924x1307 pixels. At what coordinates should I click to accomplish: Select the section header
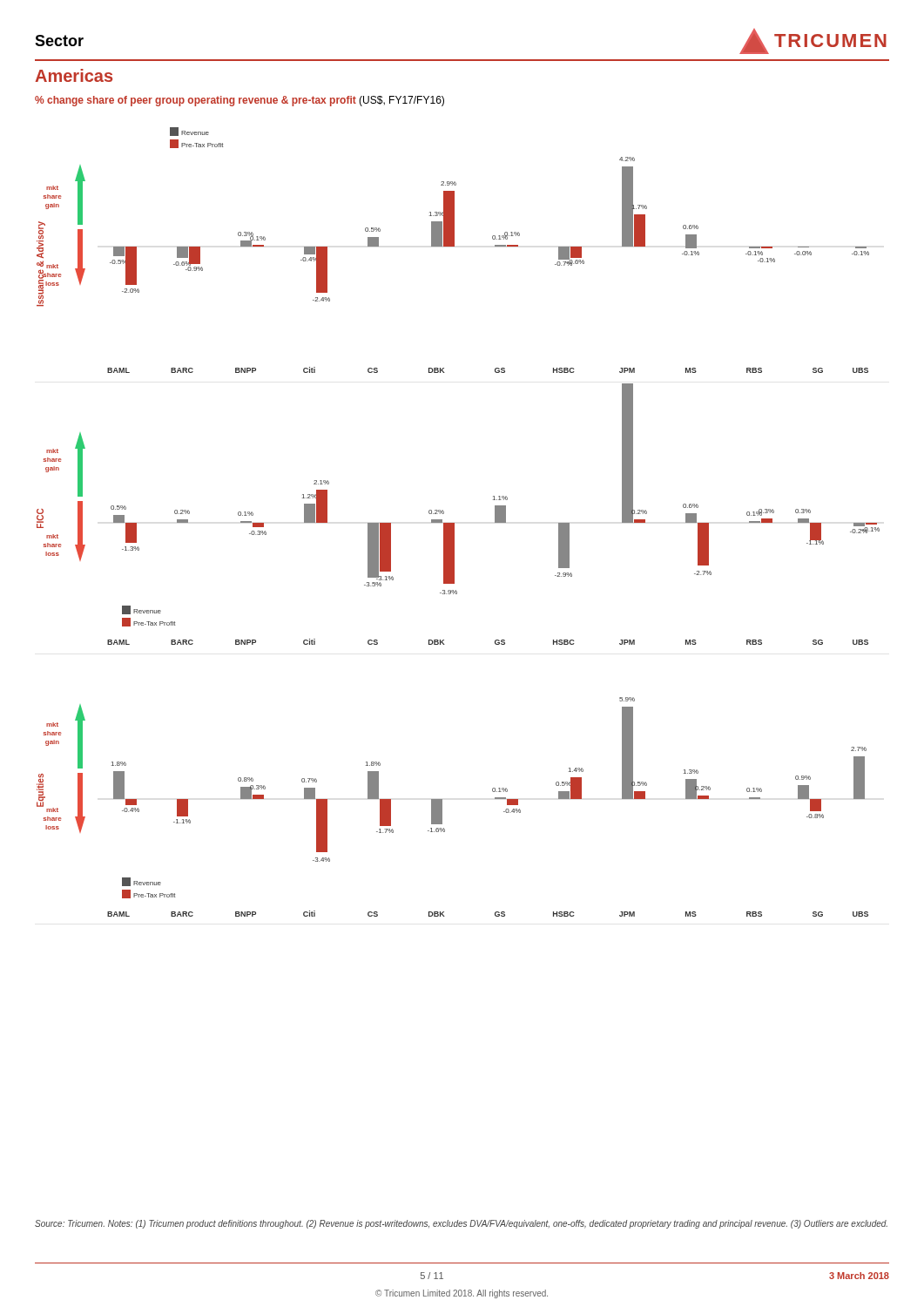tap(74, 76)
